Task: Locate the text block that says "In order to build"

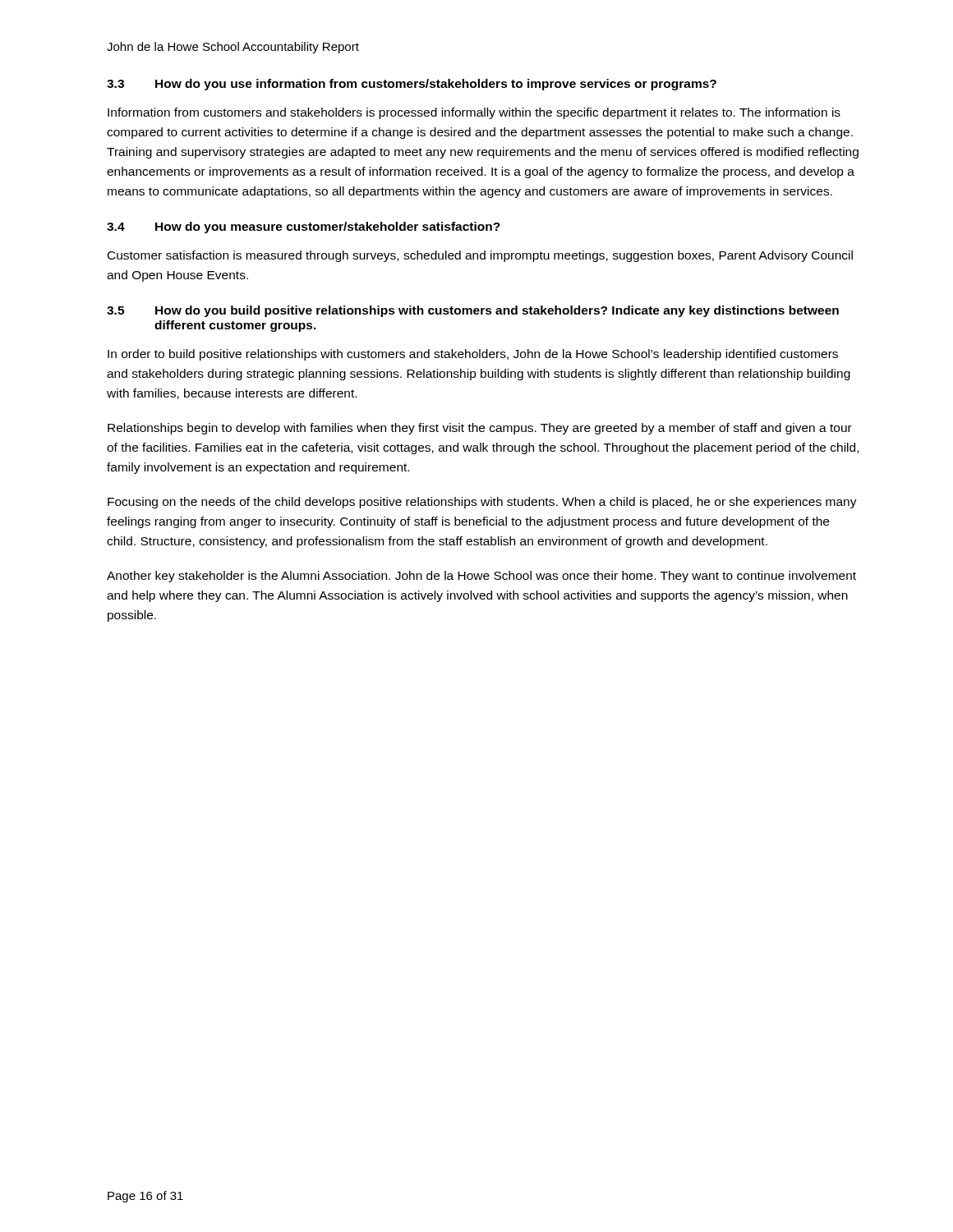Action: (x=479, y=373)
